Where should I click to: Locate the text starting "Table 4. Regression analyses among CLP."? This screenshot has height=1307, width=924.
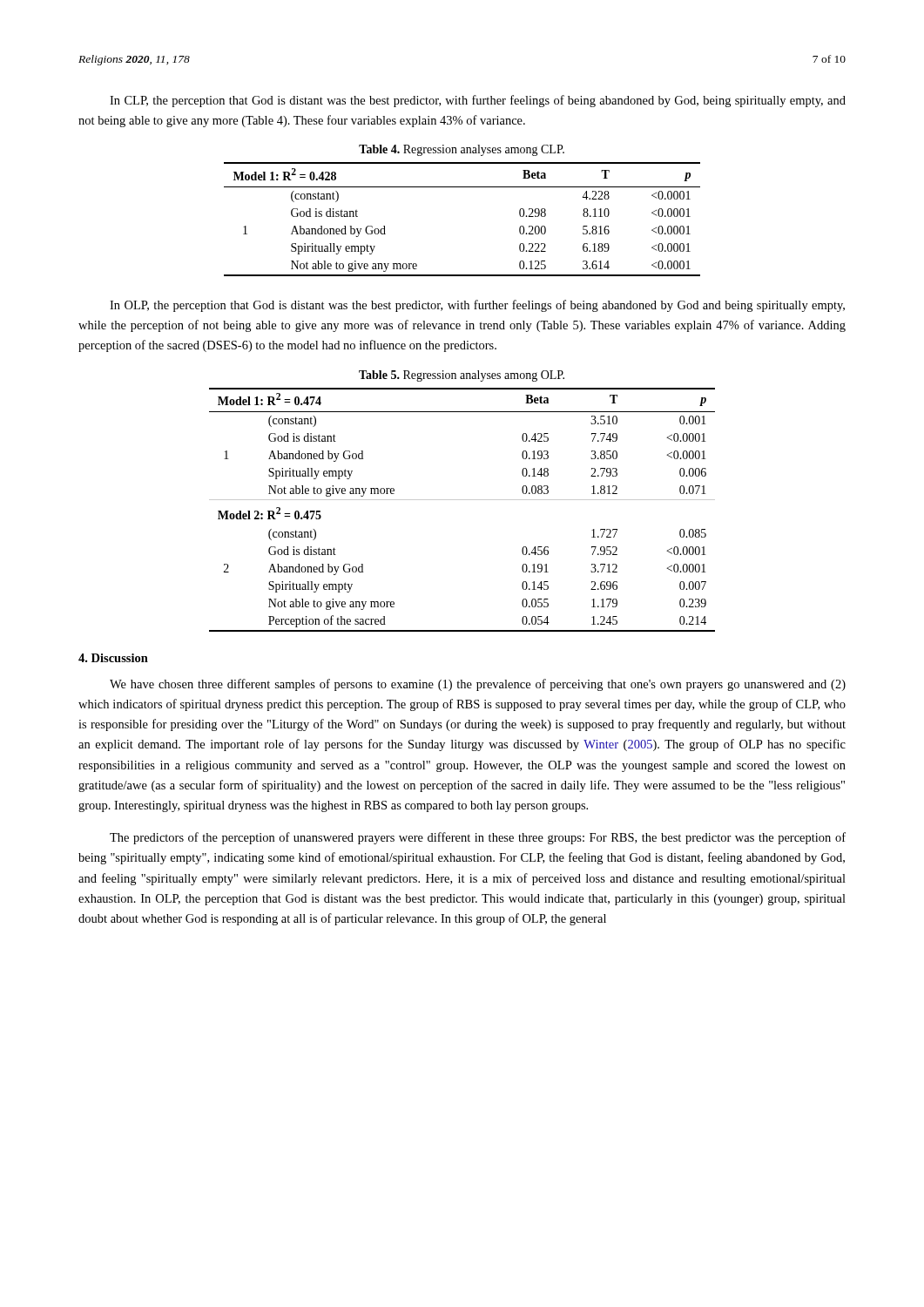[x=462, y=150]
